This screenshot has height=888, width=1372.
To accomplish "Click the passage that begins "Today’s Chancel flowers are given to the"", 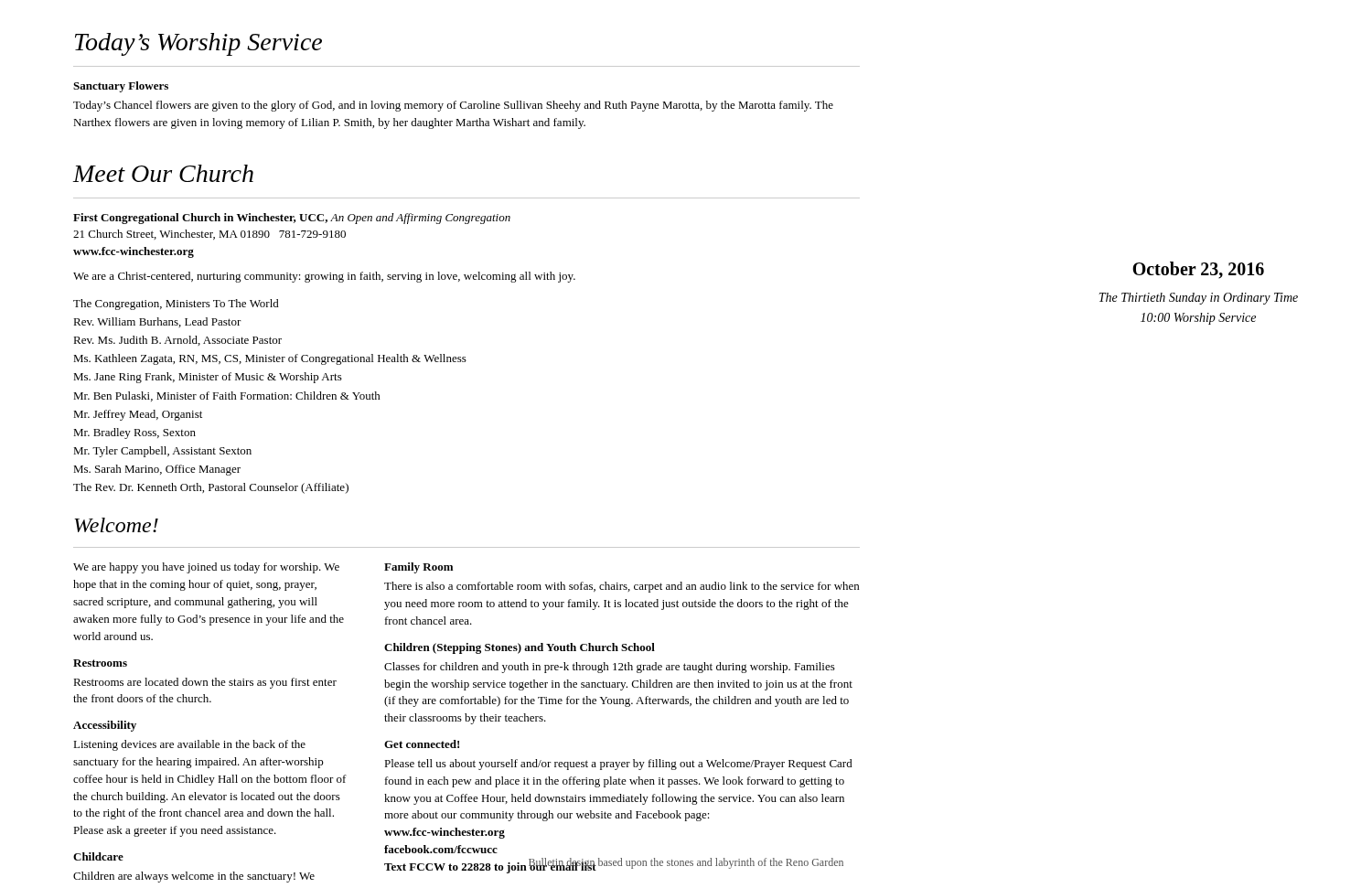I will click(x=466, y=114).
